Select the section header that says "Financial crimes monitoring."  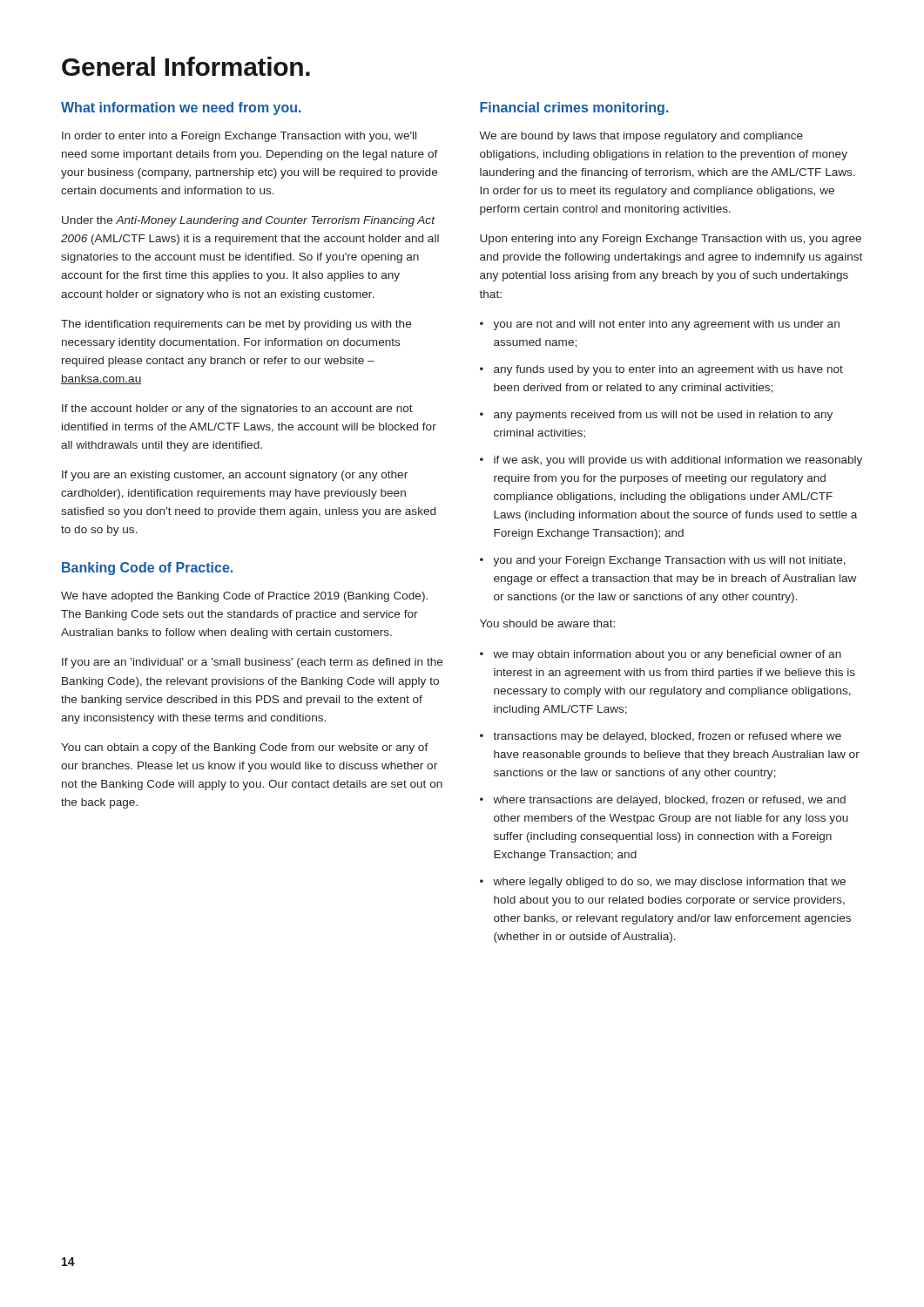click(x=574, y=108)
